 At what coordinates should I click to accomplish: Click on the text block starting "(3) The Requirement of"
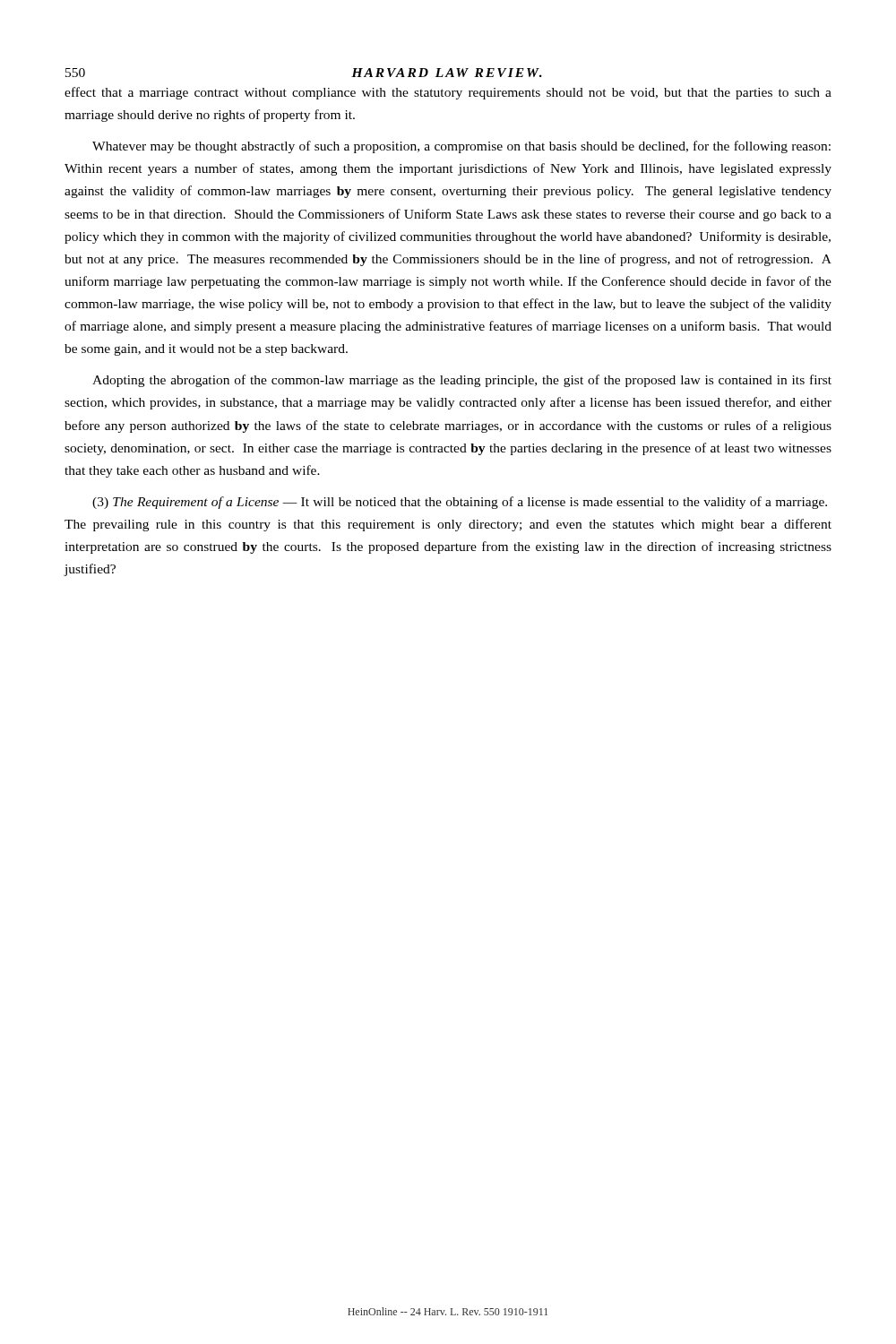(448, 535)
